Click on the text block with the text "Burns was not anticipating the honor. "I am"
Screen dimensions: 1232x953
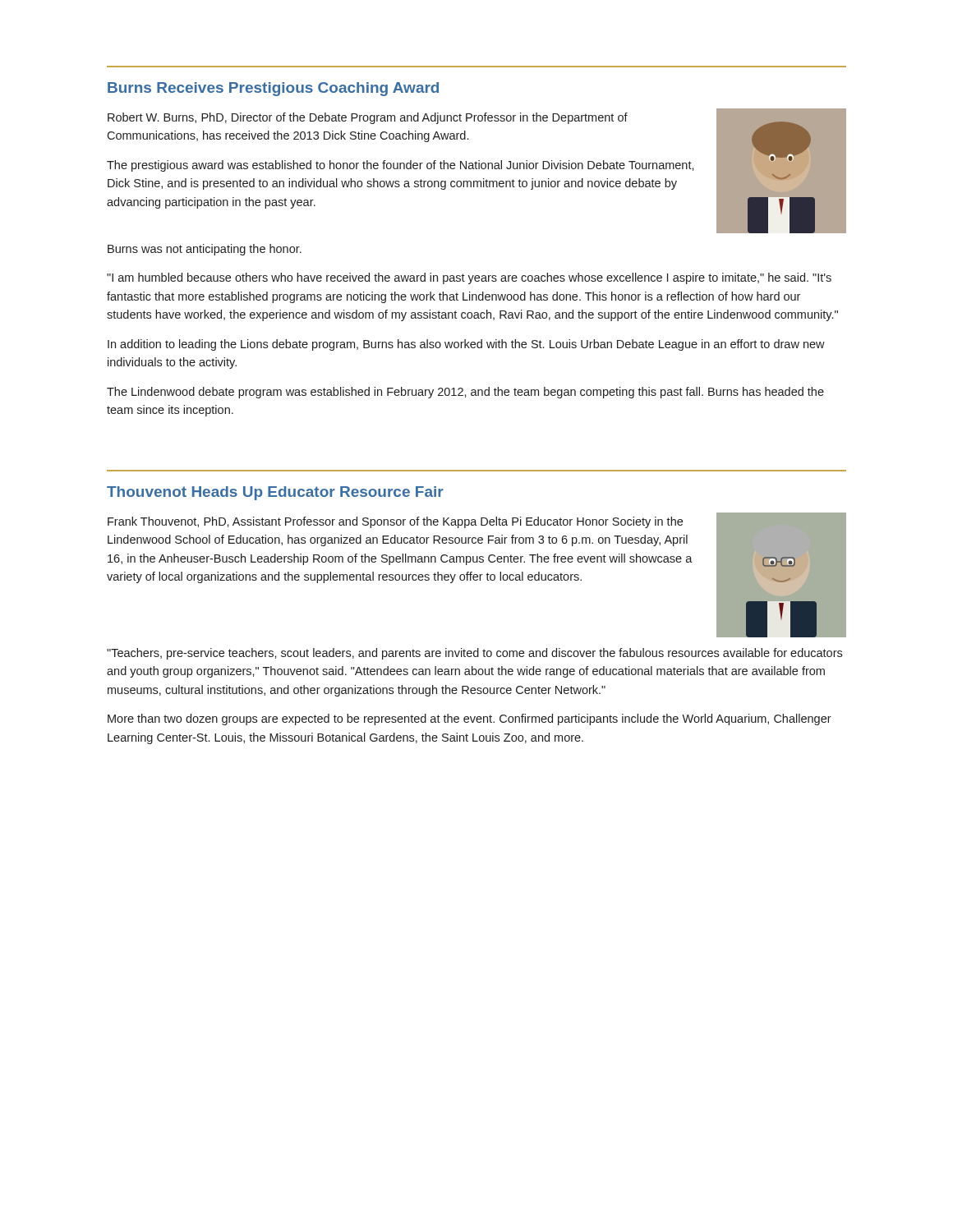point(476,330)
